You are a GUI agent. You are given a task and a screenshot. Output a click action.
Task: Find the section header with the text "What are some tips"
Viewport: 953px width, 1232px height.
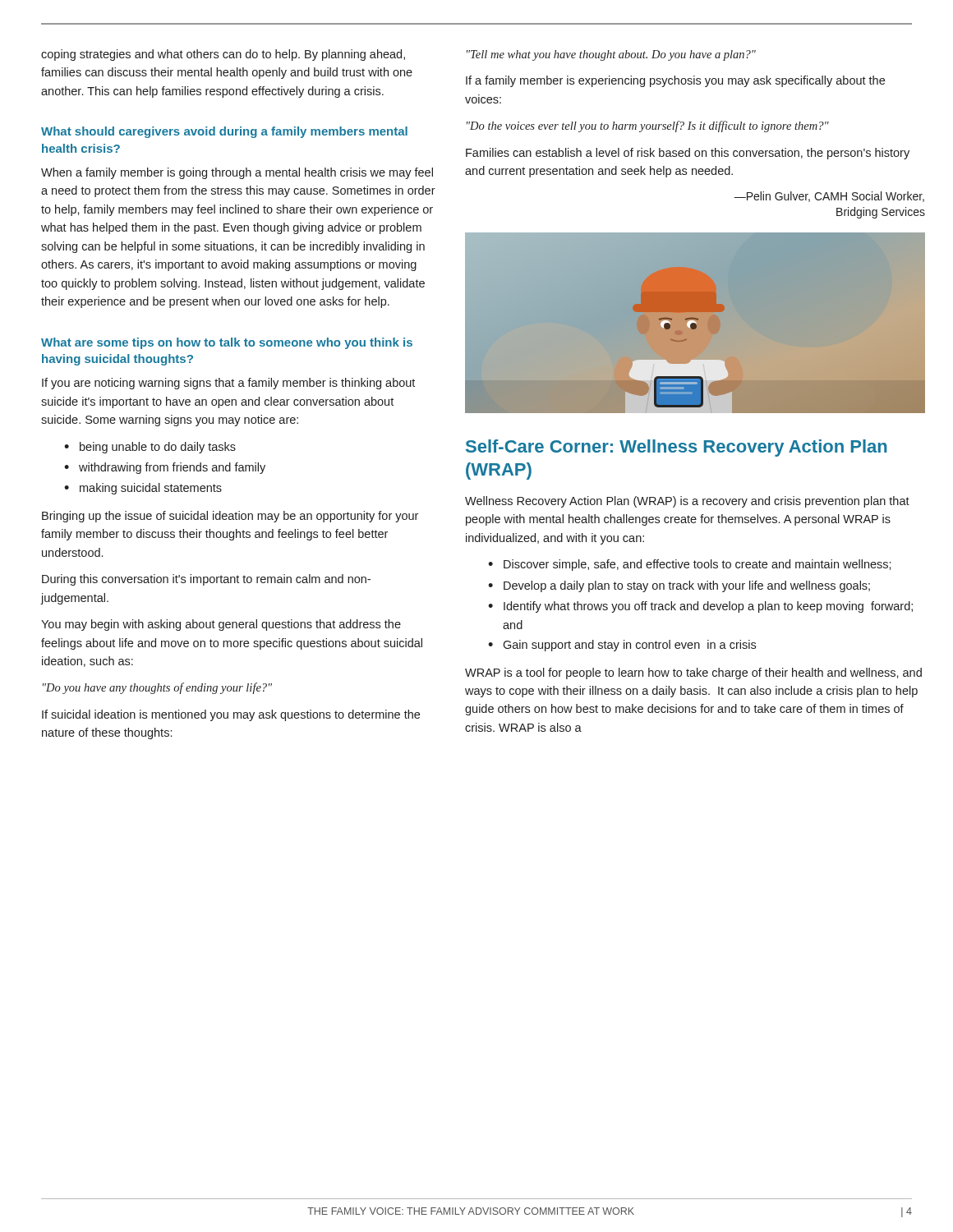click(x=227, y=350)
